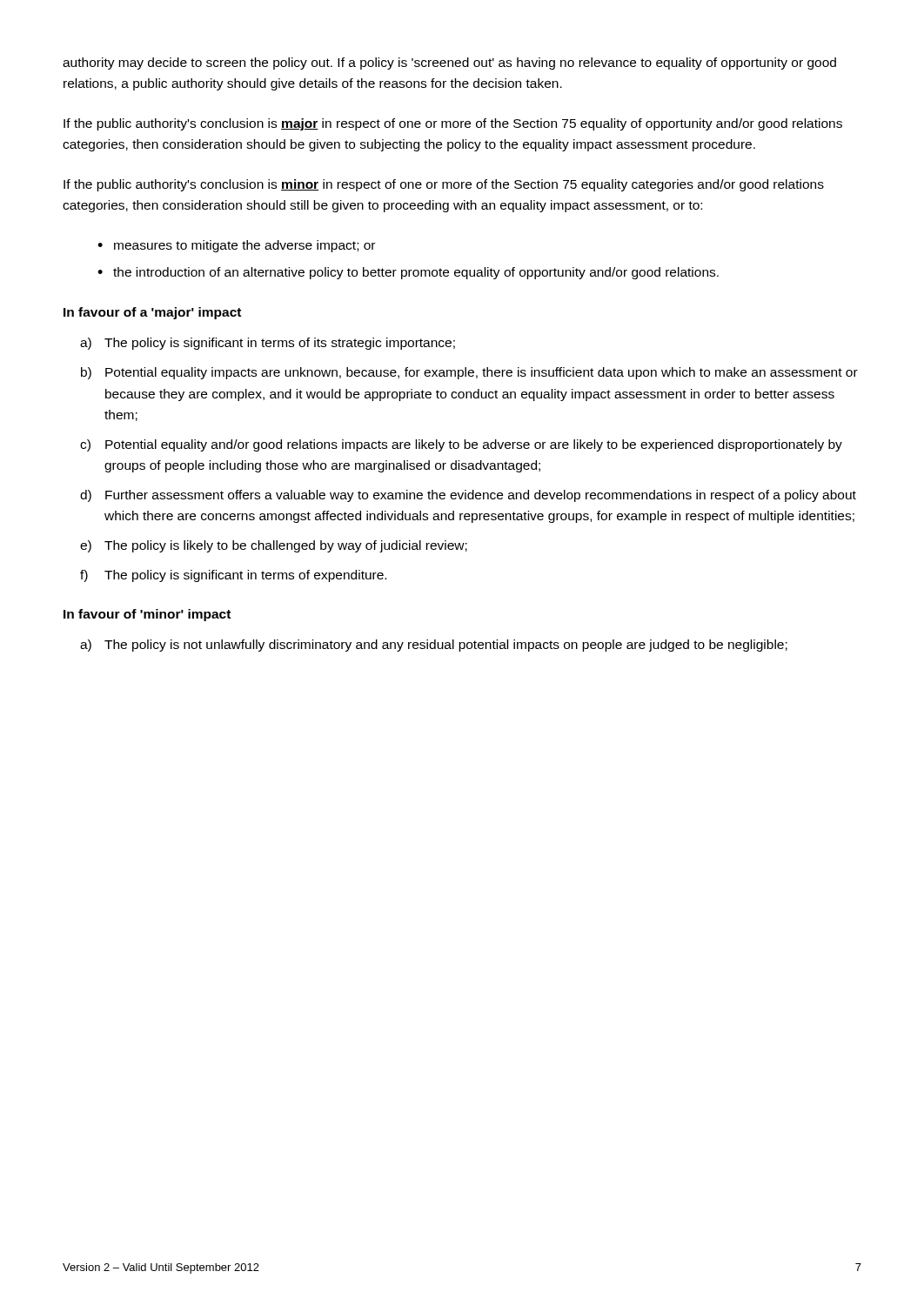Select the element starting "c) Potential equality and/or"
The image size is (924, 1305).
click(471, 455)
